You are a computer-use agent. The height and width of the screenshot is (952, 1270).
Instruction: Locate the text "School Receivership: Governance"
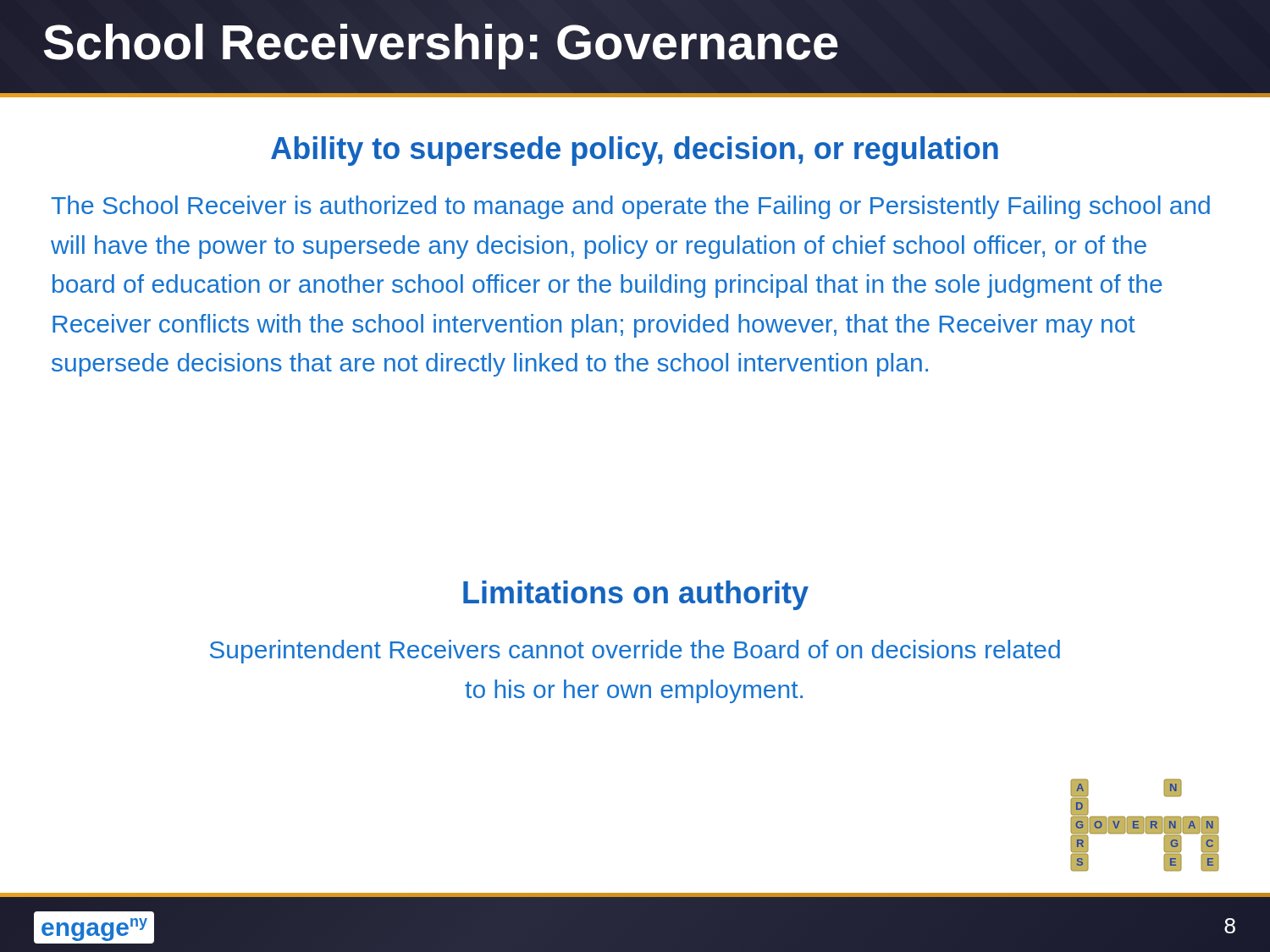[x=441, y=42]
